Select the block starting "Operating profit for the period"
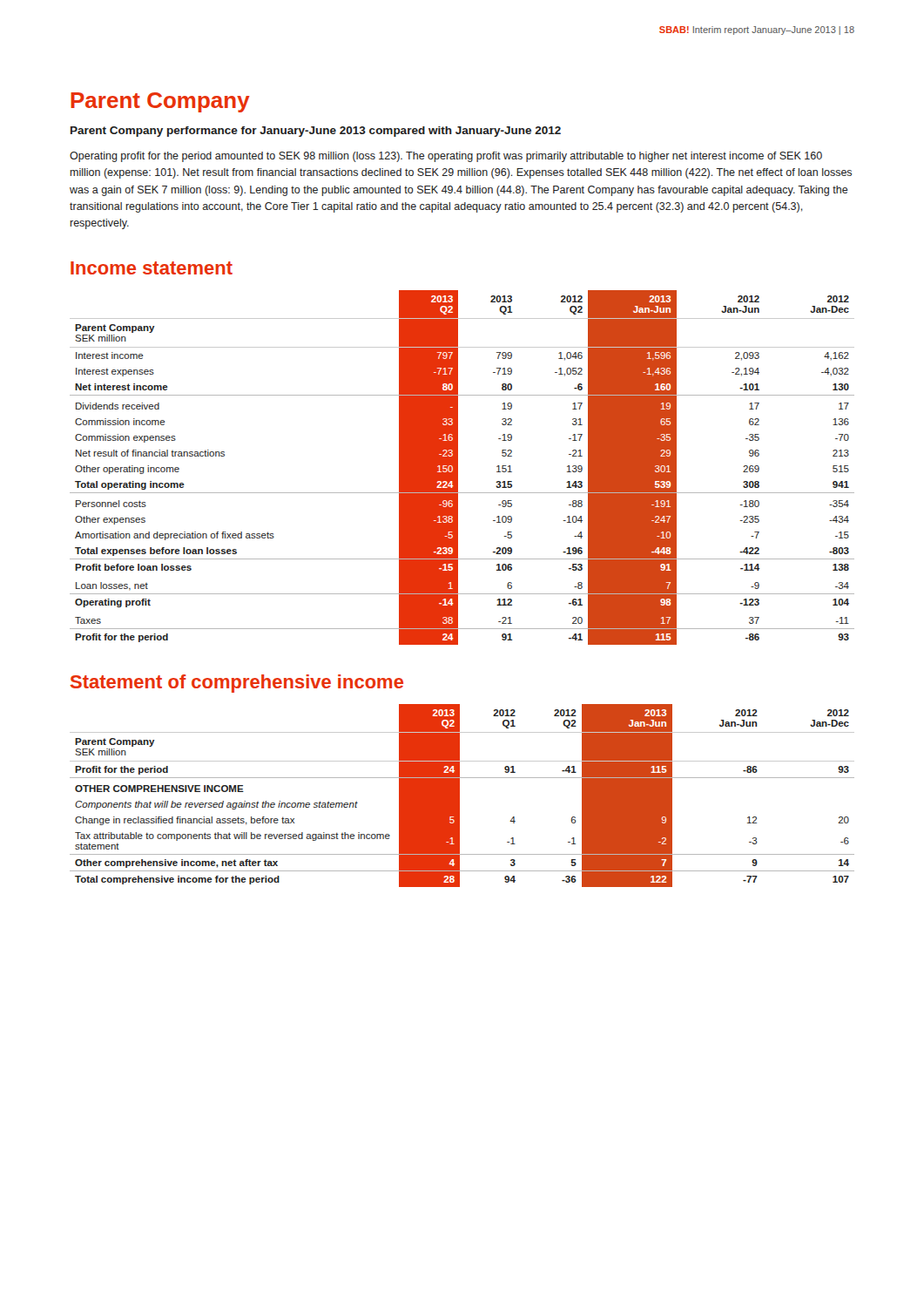Screen dimensions: 1307x924 [462, 190]
